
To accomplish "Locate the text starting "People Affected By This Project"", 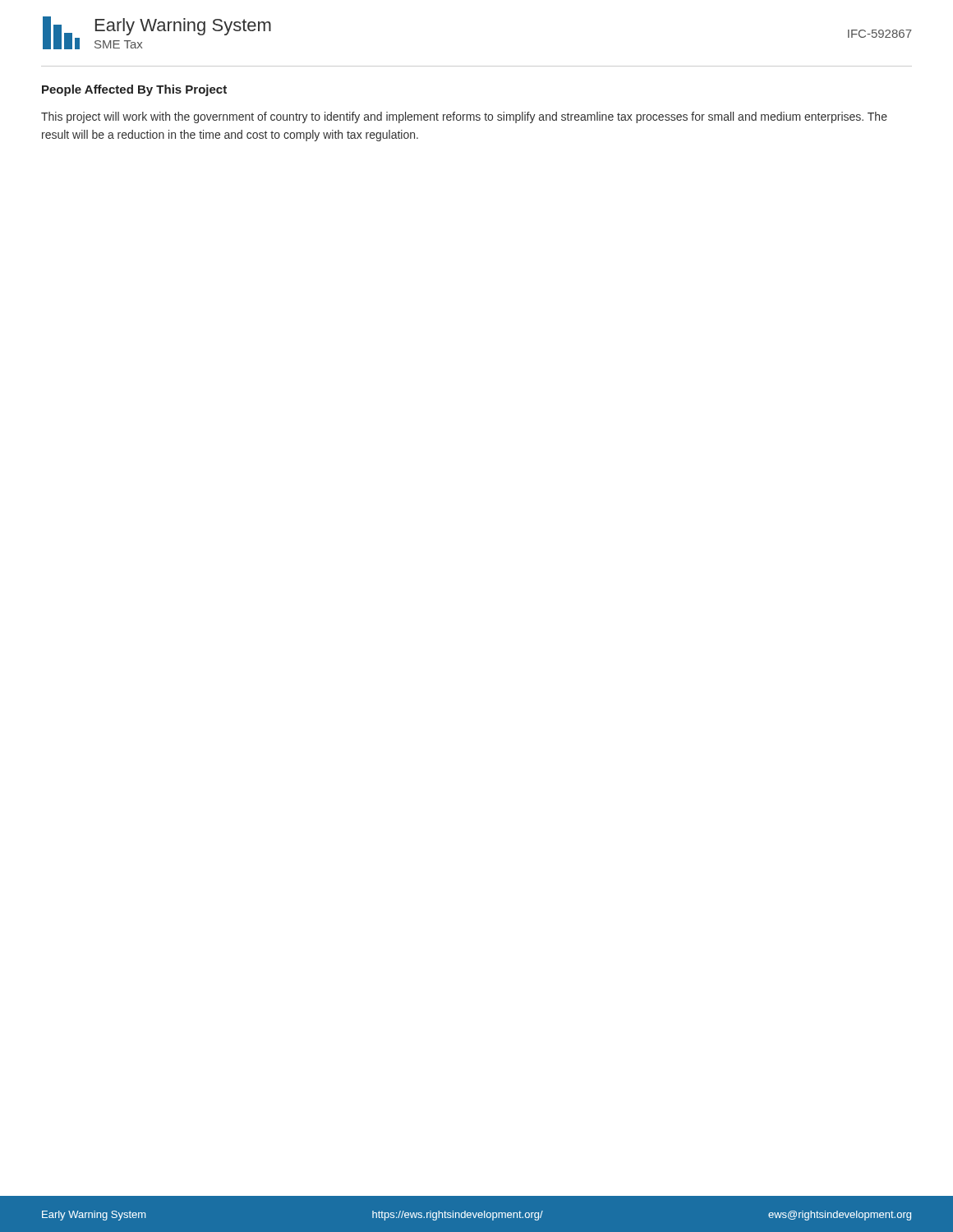I will point(134,89).
